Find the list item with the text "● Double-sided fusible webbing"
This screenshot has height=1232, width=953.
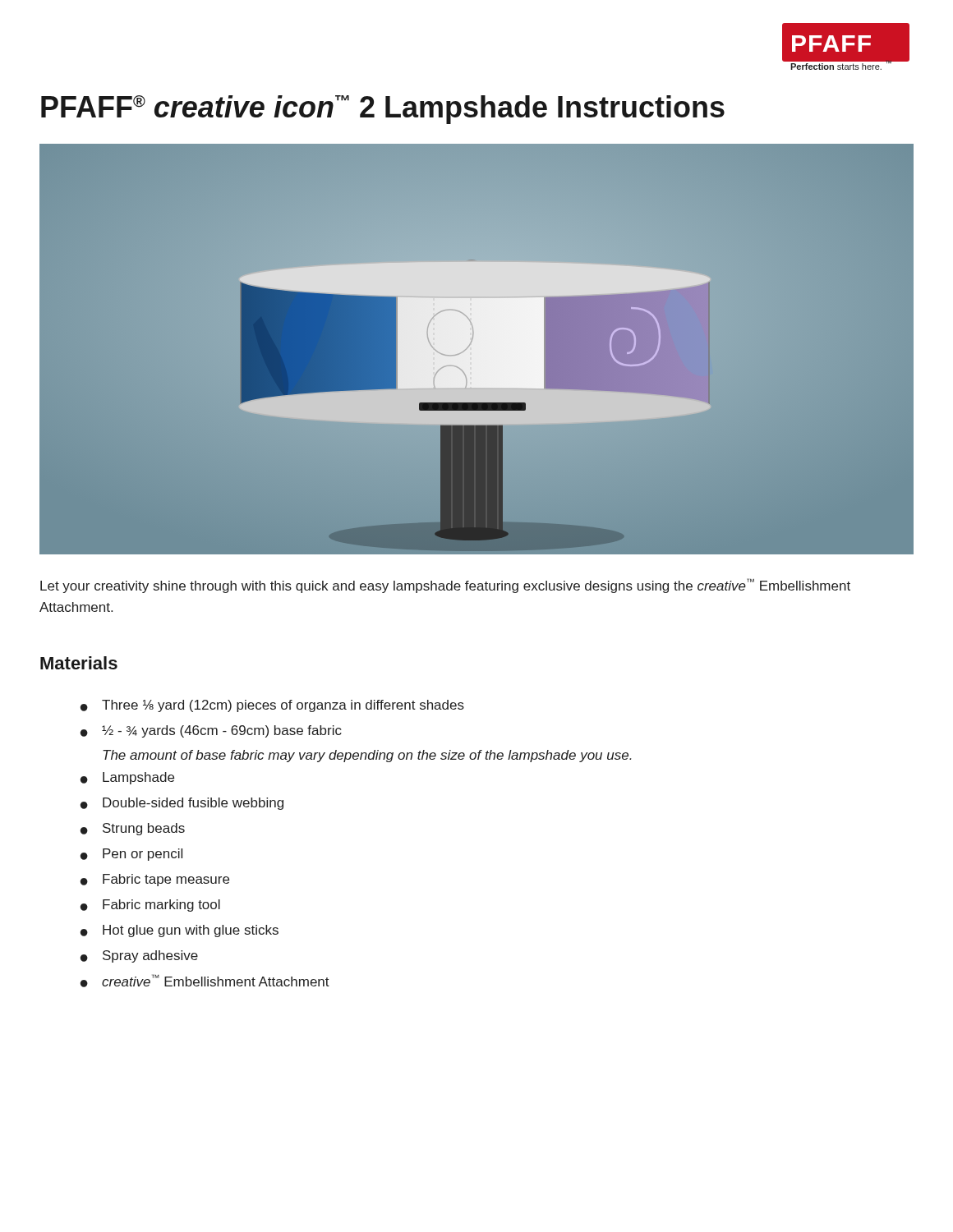point(182,804)
